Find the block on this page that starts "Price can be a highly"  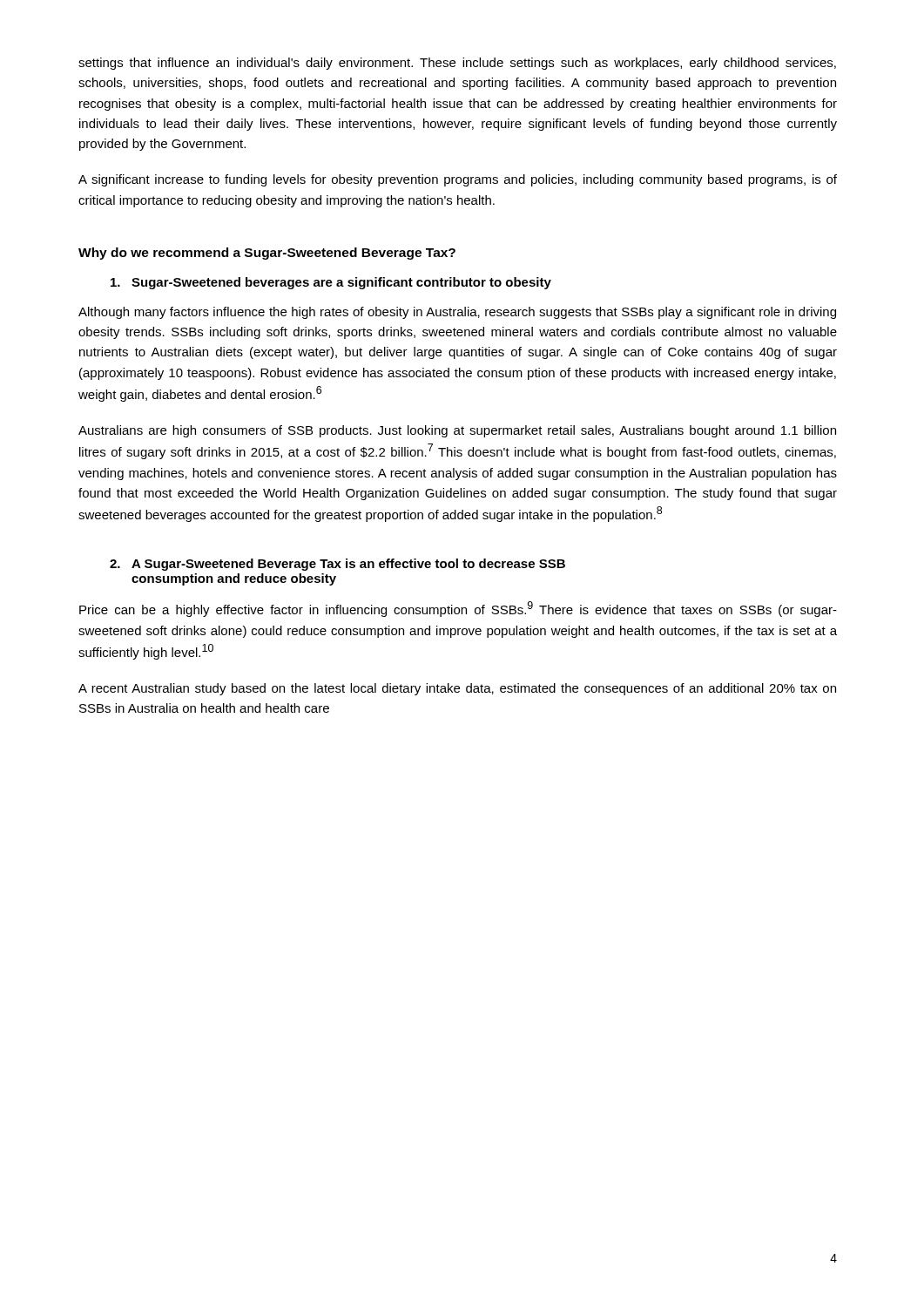(x=458, y=630)
